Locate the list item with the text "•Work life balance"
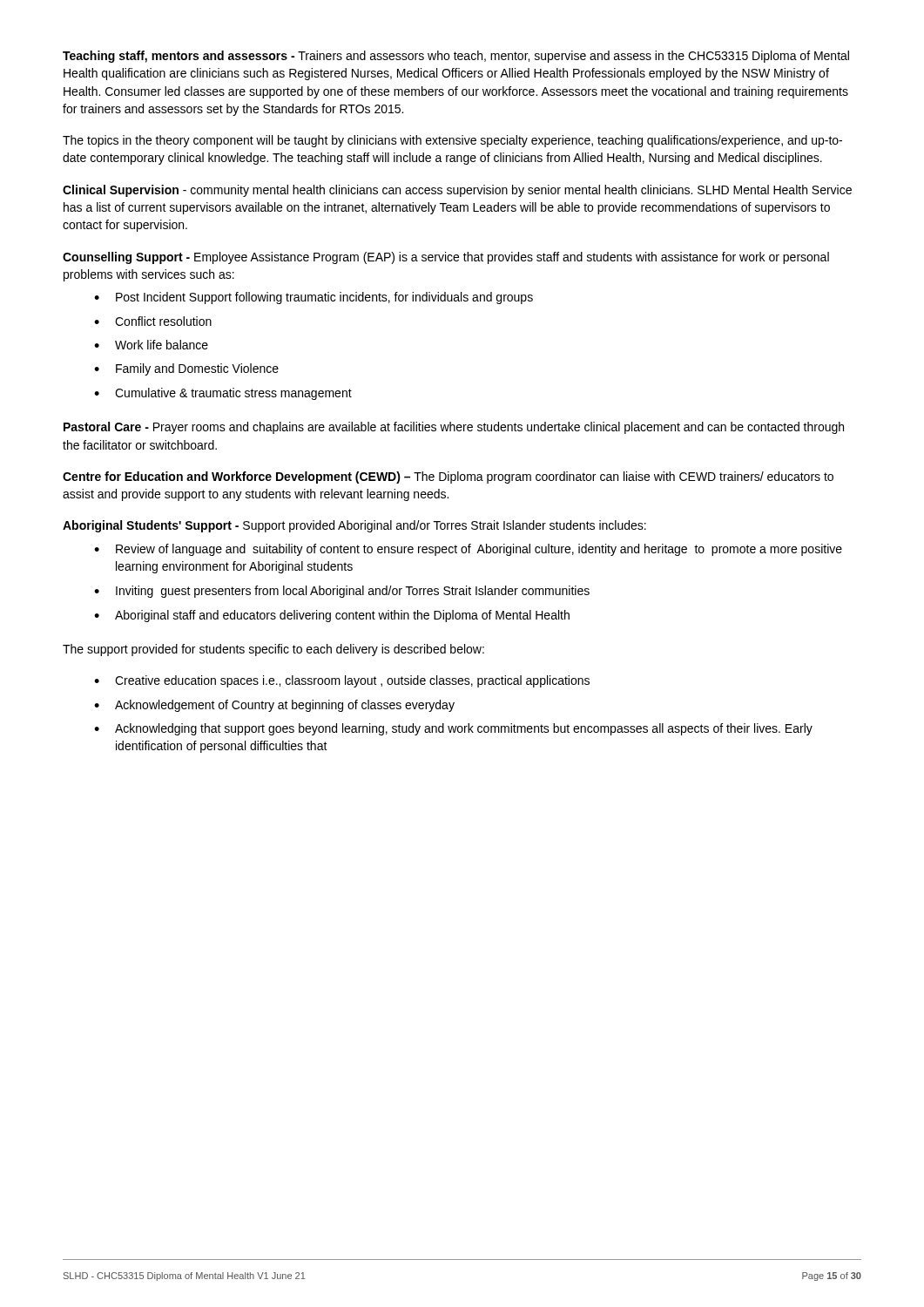 pos(151,345)
